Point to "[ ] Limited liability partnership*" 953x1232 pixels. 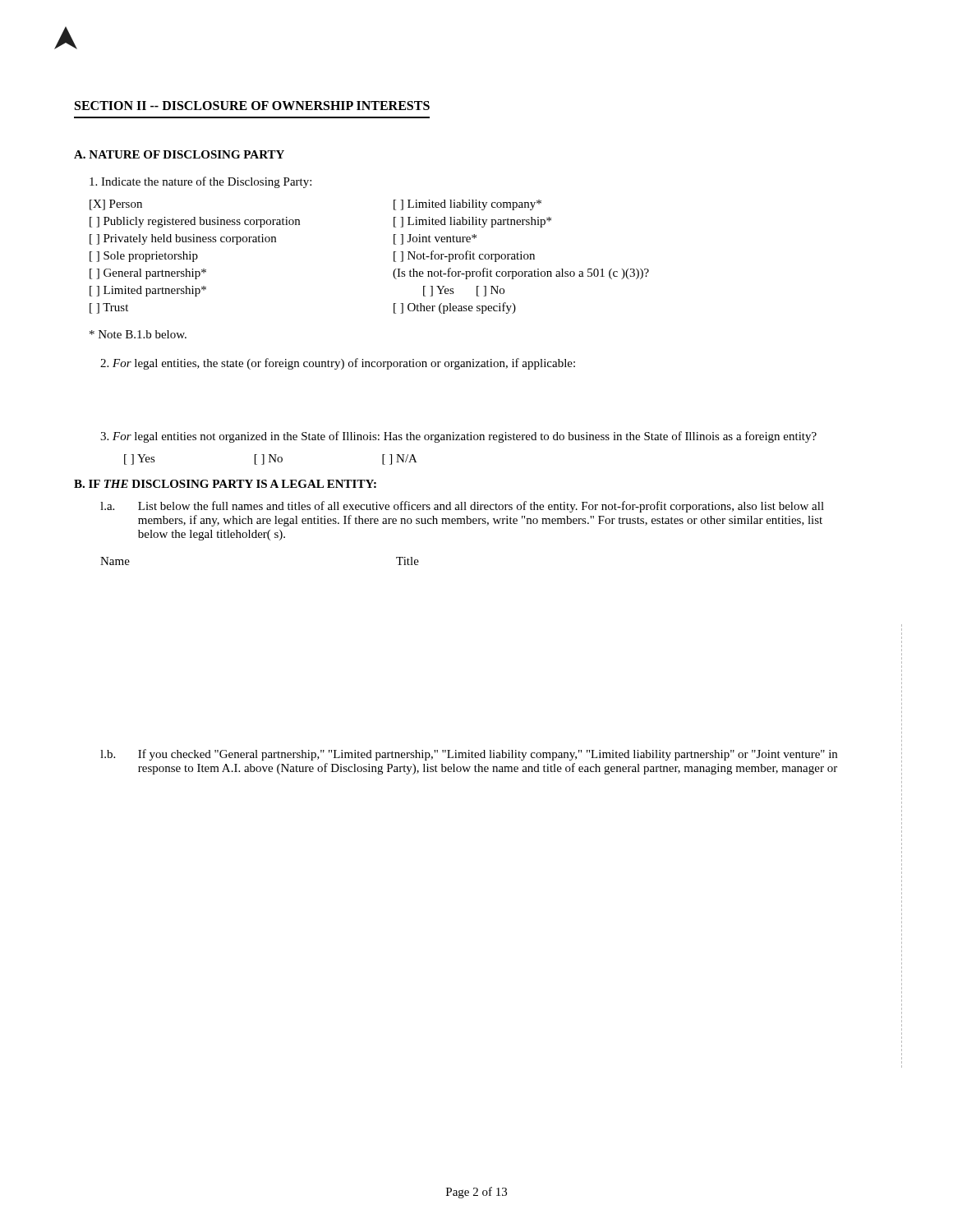click(x=472, y=221)
